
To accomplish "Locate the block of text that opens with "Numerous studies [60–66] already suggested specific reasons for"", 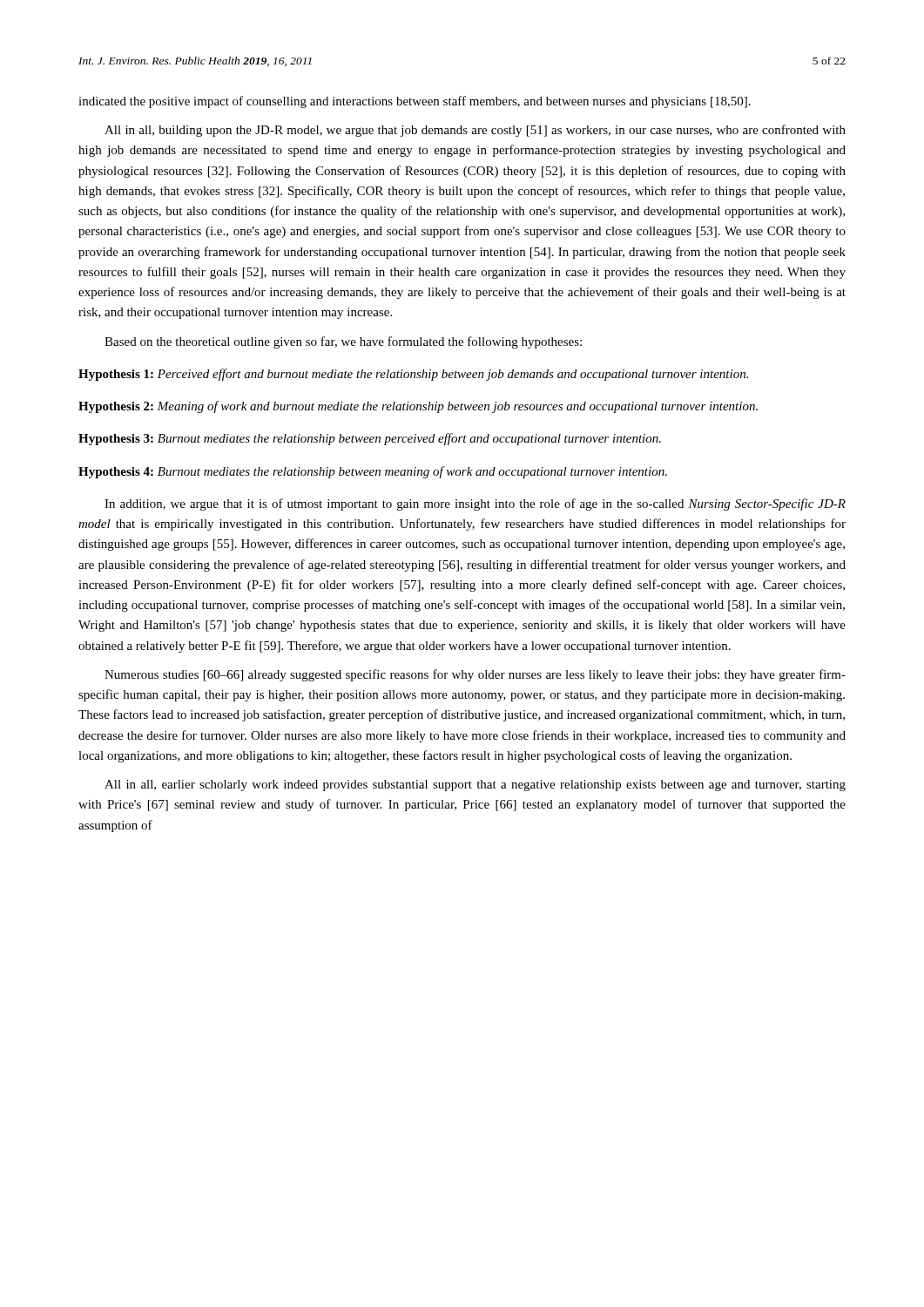I will pos(462,715).
